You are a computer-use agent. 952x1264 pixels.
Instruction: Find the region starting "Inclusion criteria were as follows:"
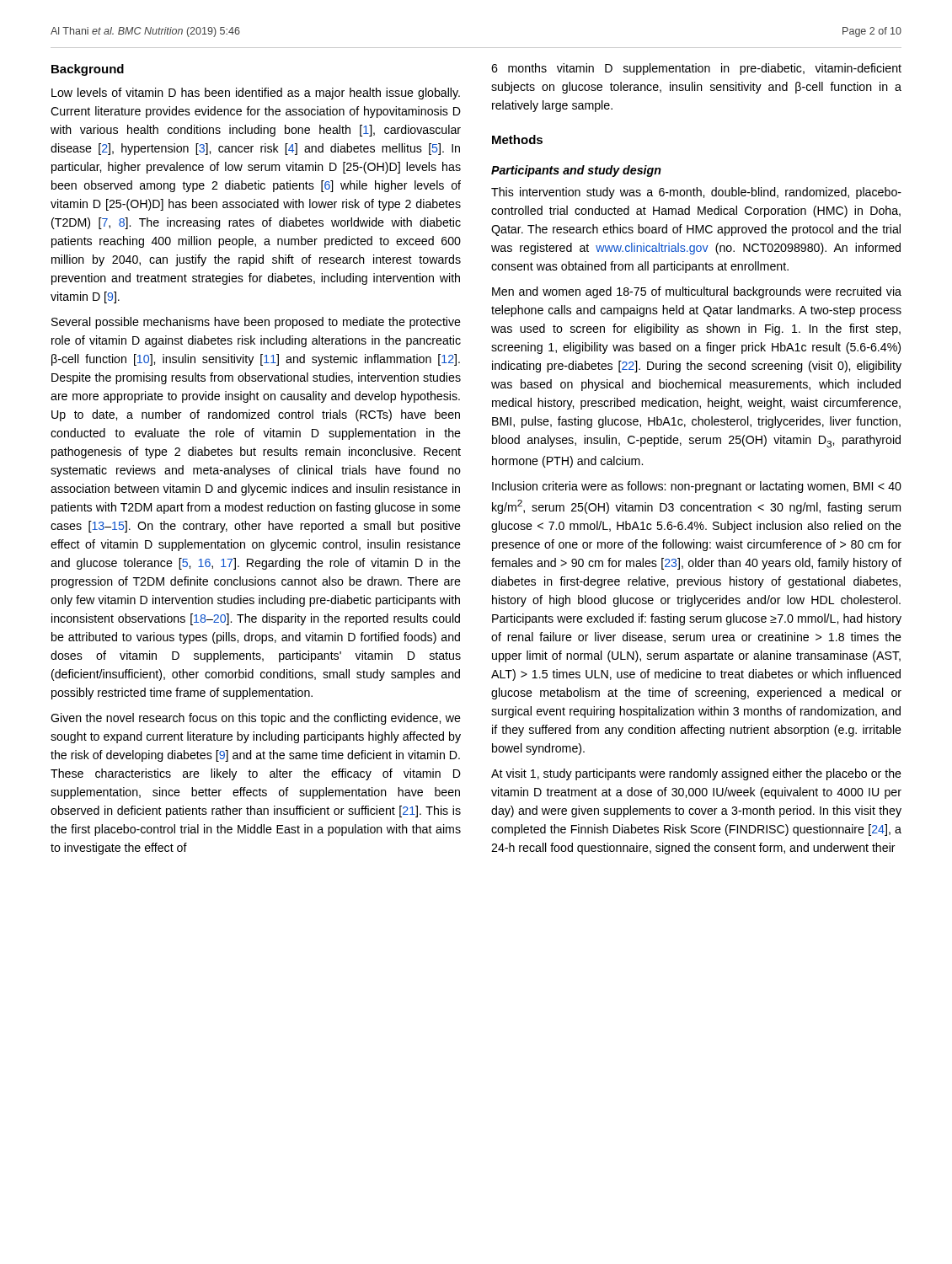[696, 617]
